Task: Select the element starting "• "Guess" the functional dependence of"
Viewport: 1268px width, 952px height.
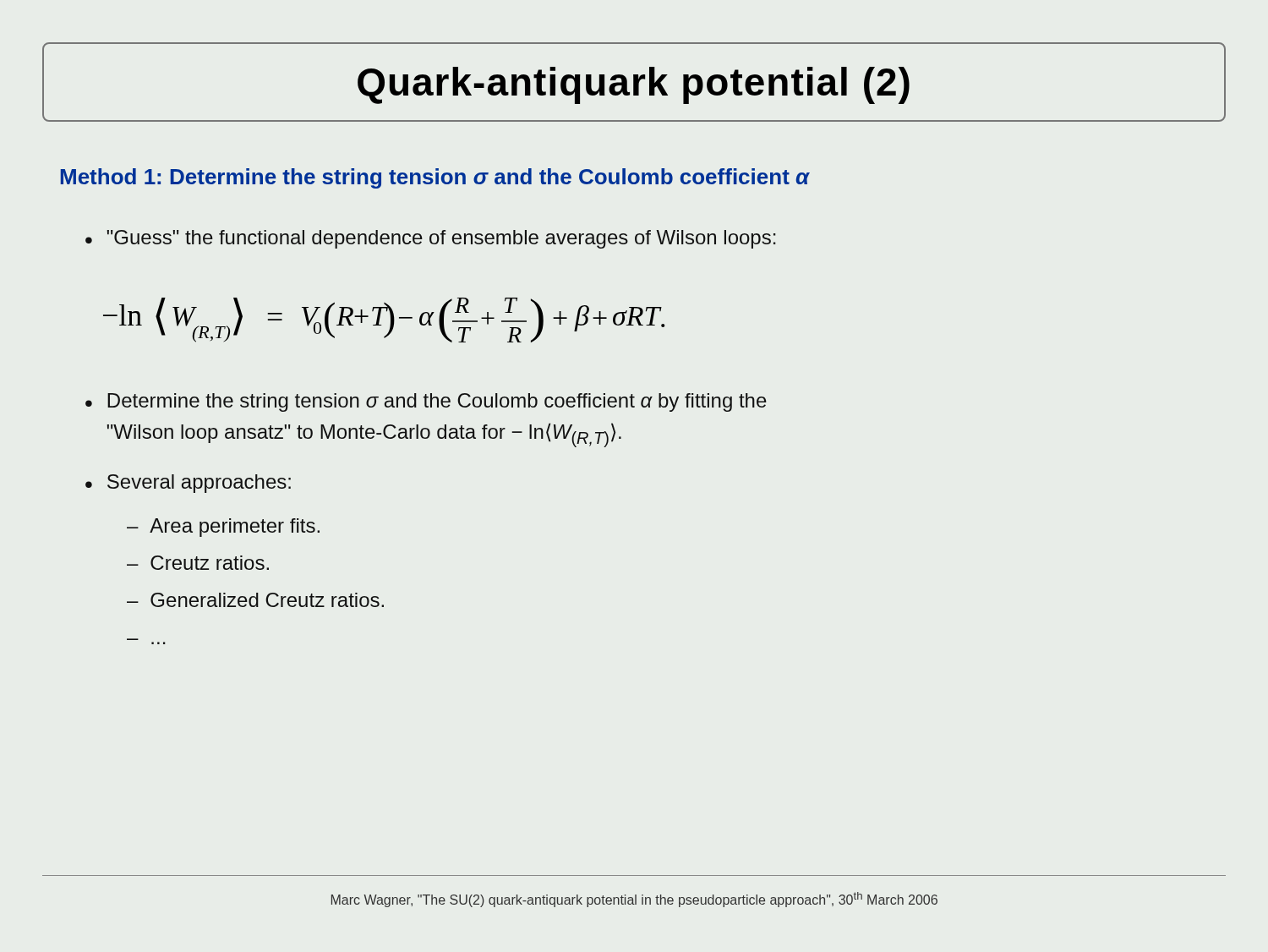Action: point(431,240)
